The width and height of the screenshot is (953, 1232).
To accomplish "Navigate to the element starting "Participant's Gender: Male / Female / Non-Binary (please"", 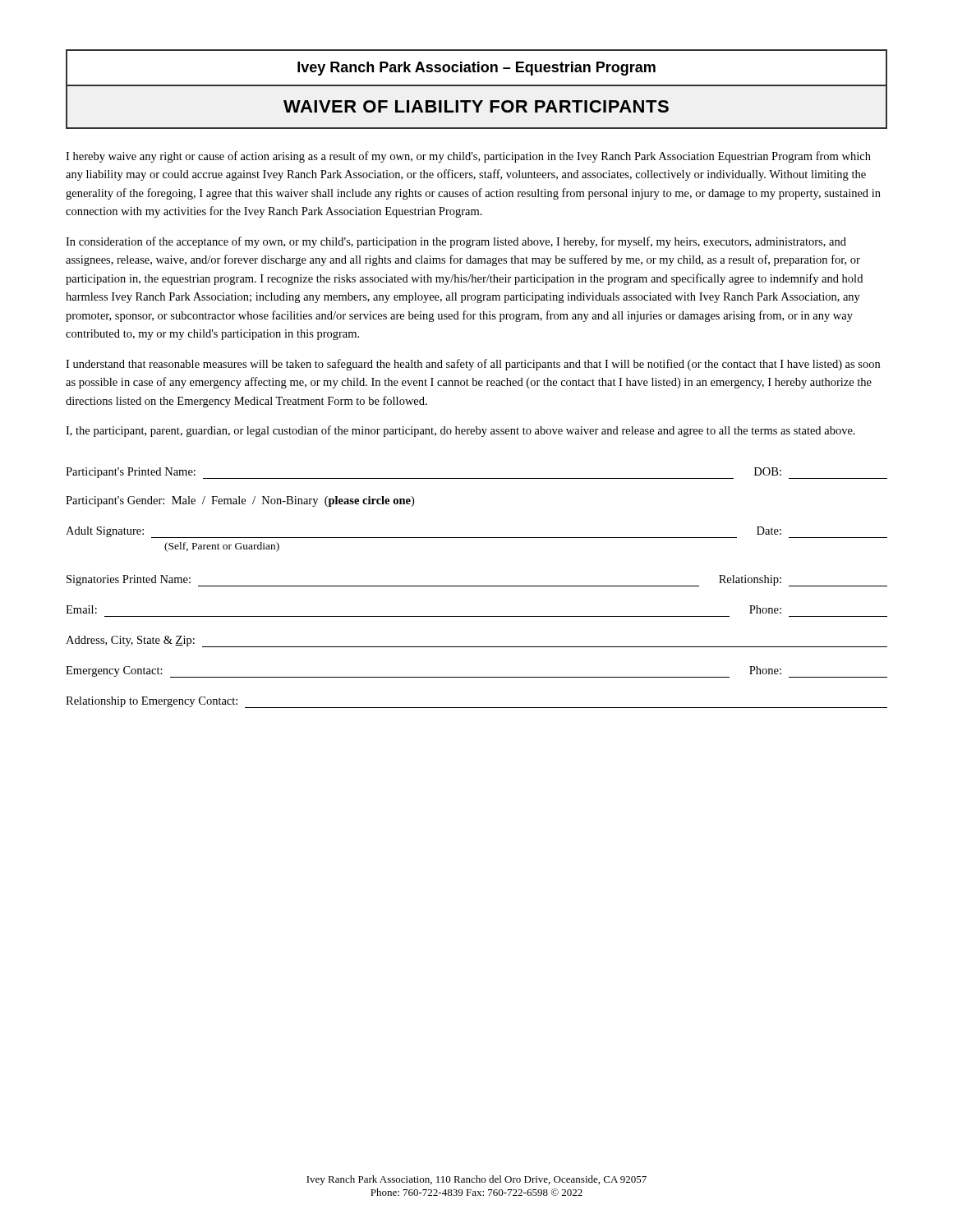I will [x=240, y=500].
